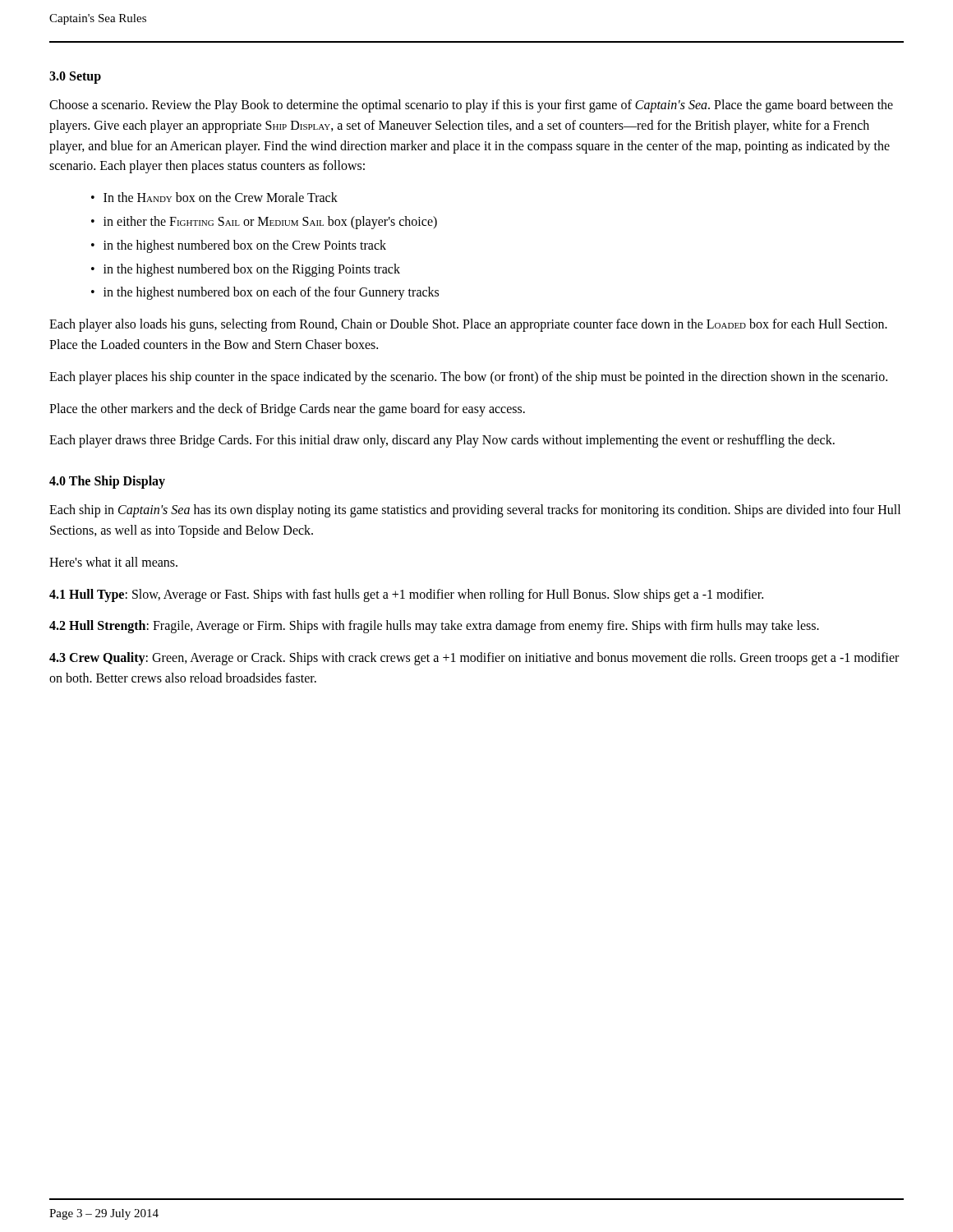Click the passage that begins "•in either the Fighting Sail or Medium"

tap(264, 222)
